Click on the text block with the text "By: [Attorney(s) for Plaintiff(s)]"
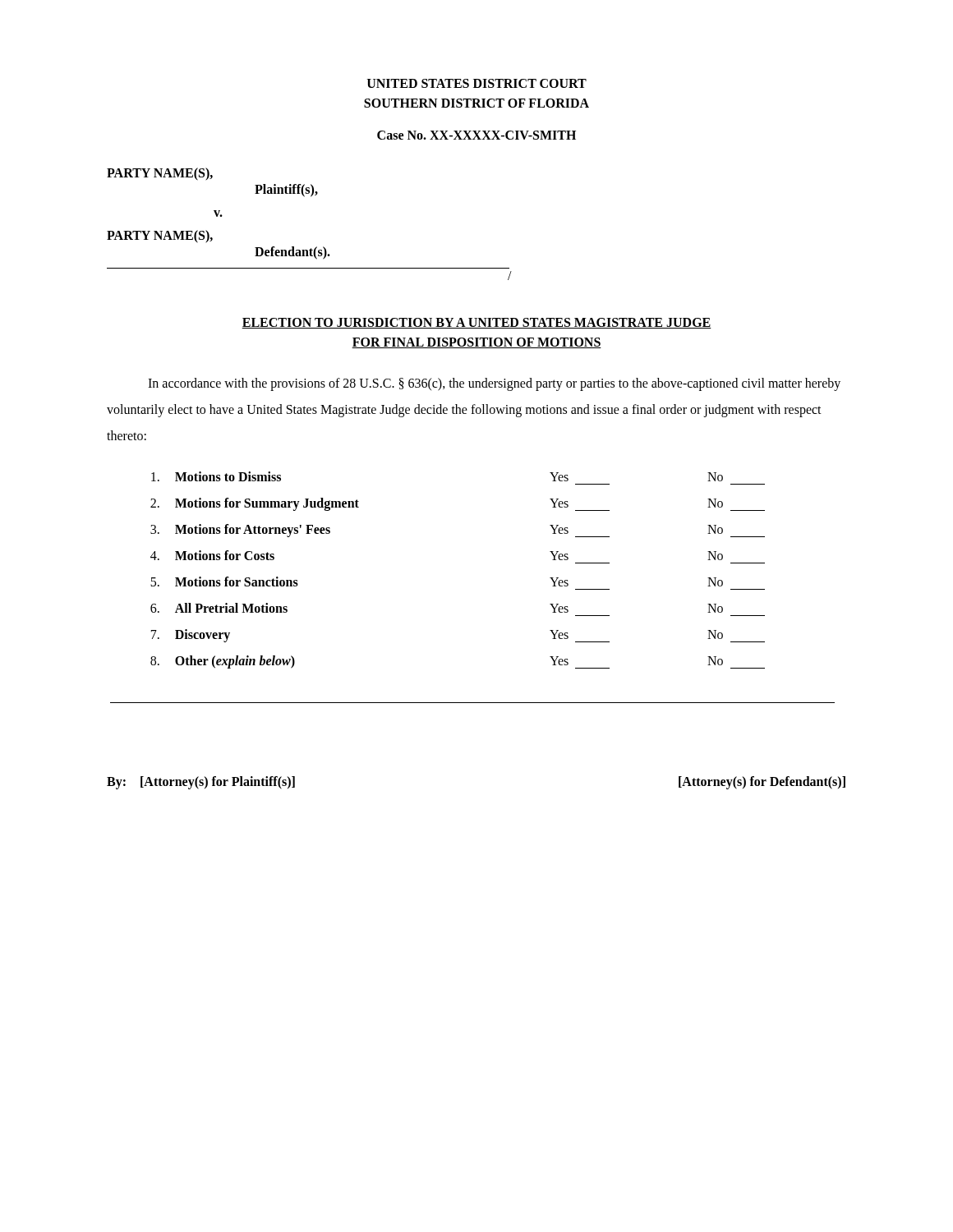 [216, 782]
